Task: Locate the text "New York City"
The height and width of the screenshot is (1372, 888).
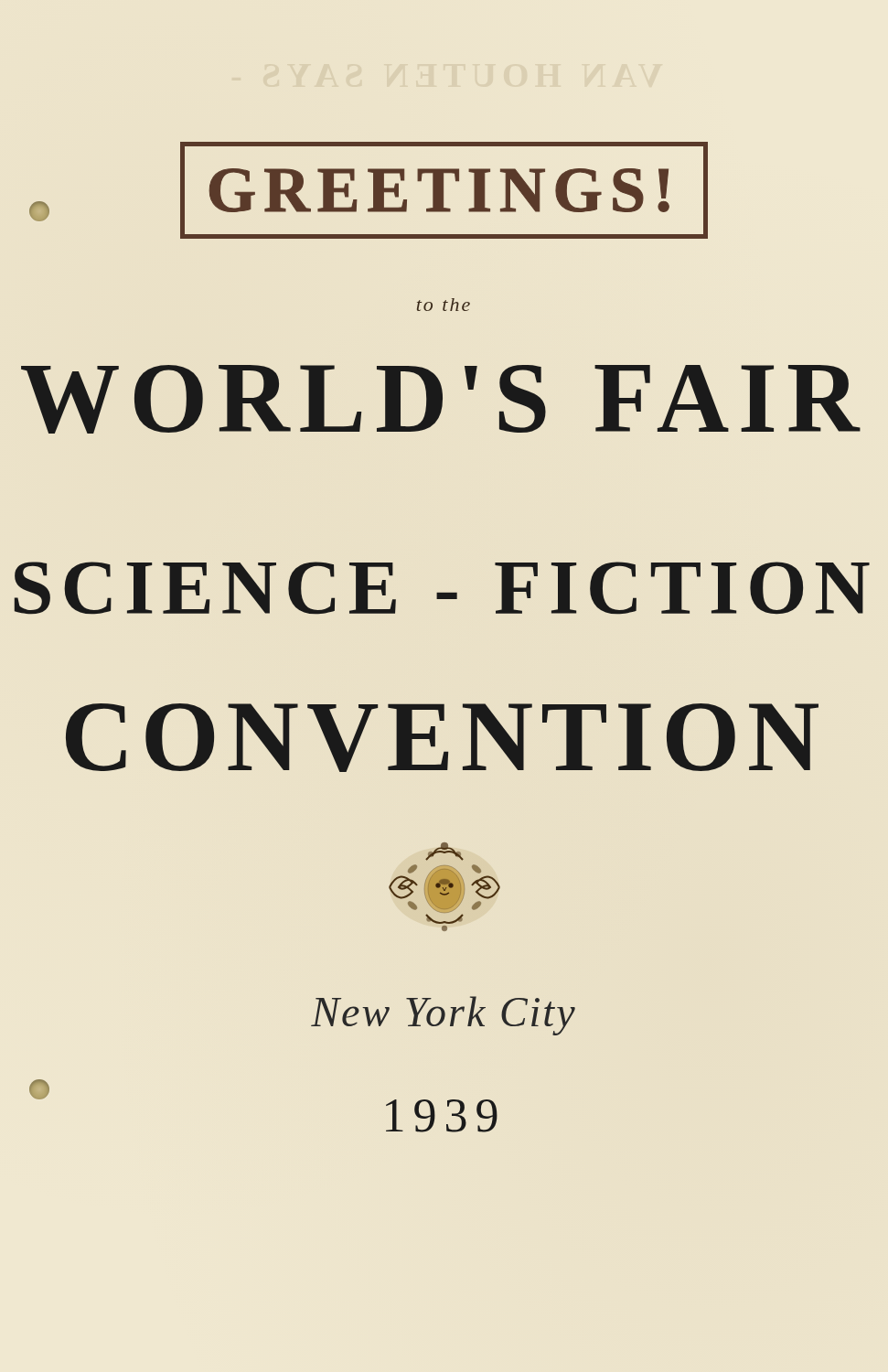Action: 444,1012
